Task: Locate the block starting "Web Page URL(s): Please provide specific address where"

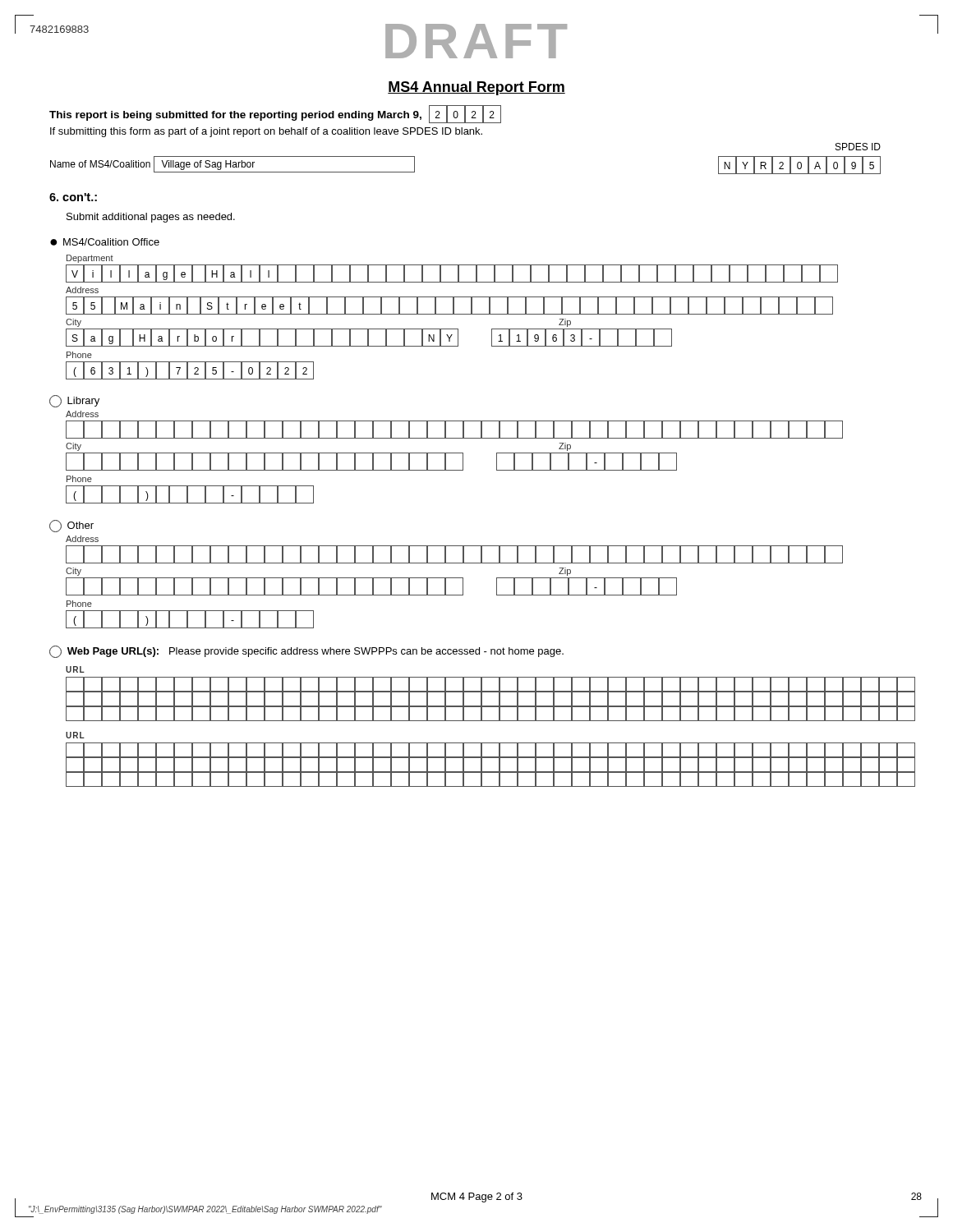Action: coord(307,651)
